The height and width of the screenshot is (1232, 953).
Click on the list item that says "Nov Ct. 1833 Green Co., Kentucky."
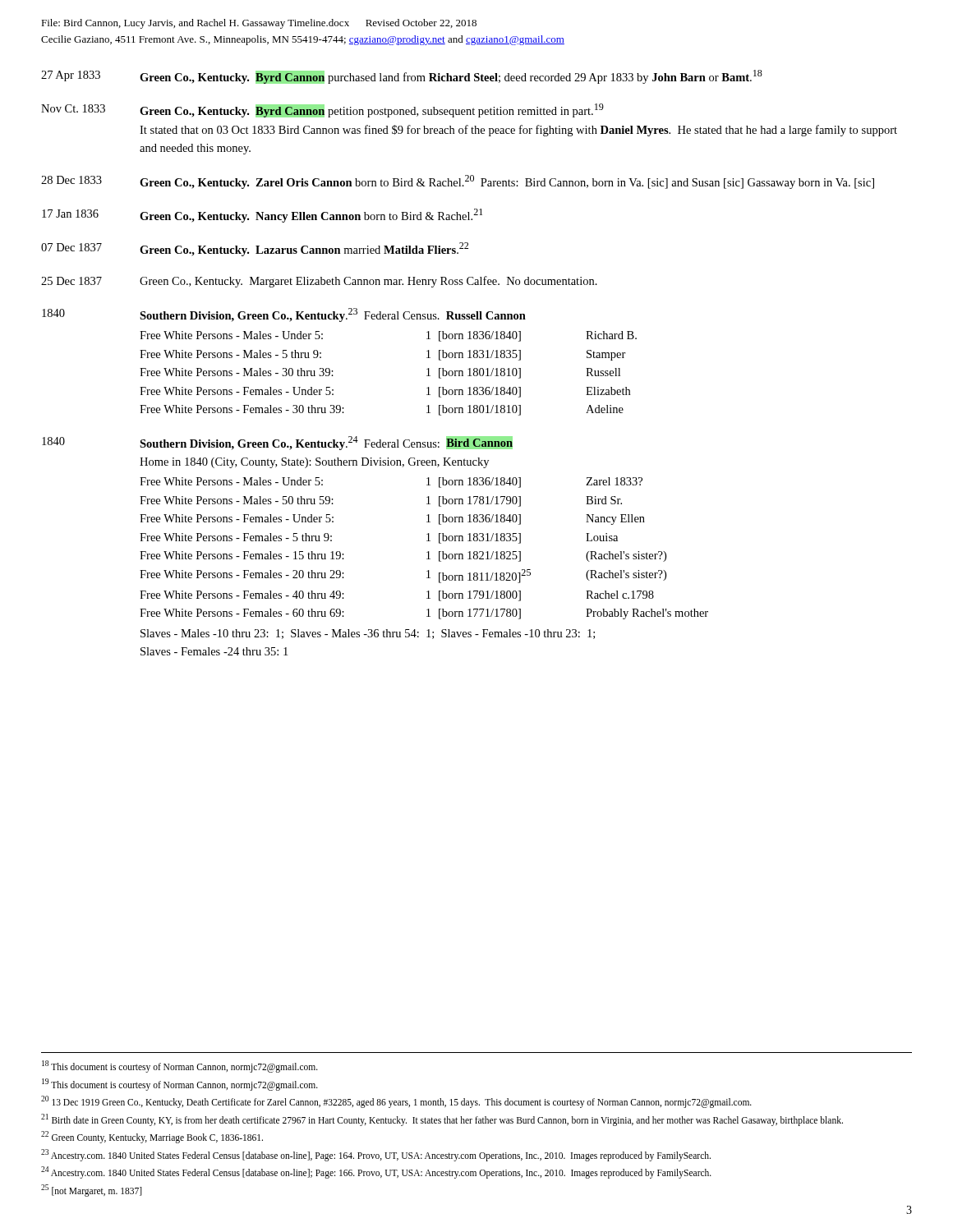click(476, 128)
